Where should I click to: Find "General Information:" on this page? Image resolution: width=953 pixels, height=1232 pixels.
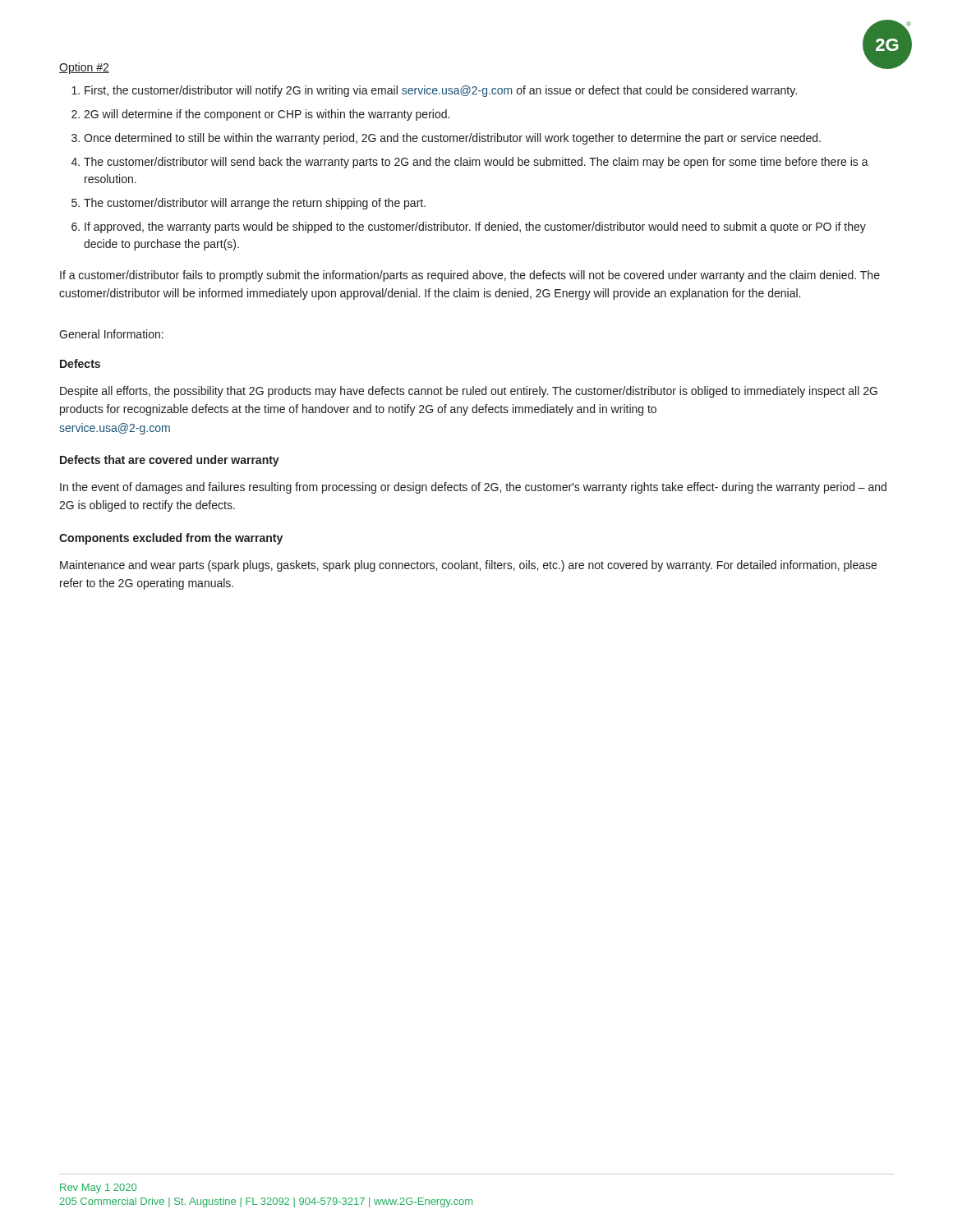click(x=111, y=334)
